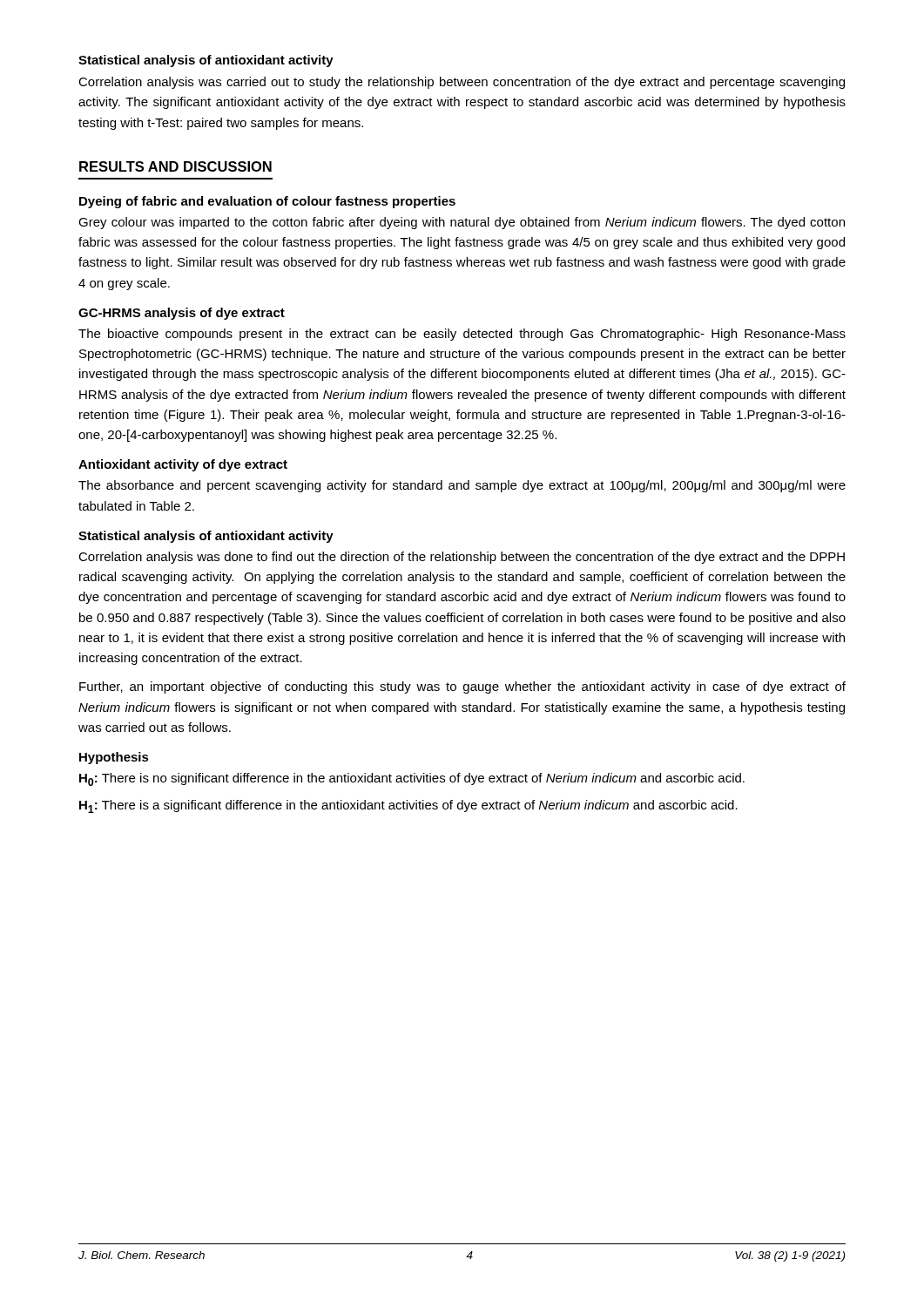Find the section header on this page that starts "Dyeing of fabric and evaluation of colour"

pos(267,201)
